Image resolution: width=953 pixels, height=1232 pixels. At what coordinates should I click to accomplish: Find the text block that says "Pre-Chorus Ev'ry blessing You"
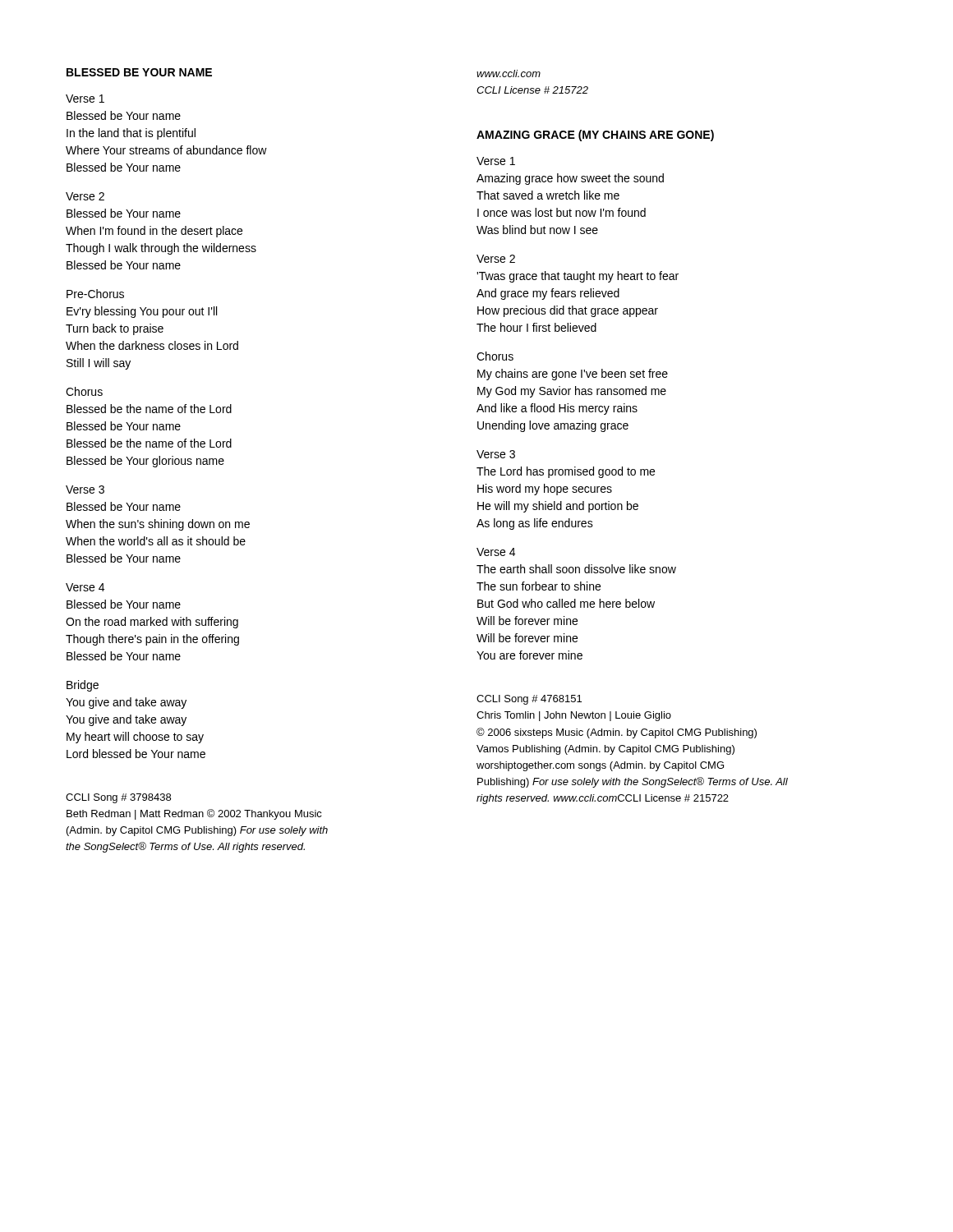click(152, 329)
